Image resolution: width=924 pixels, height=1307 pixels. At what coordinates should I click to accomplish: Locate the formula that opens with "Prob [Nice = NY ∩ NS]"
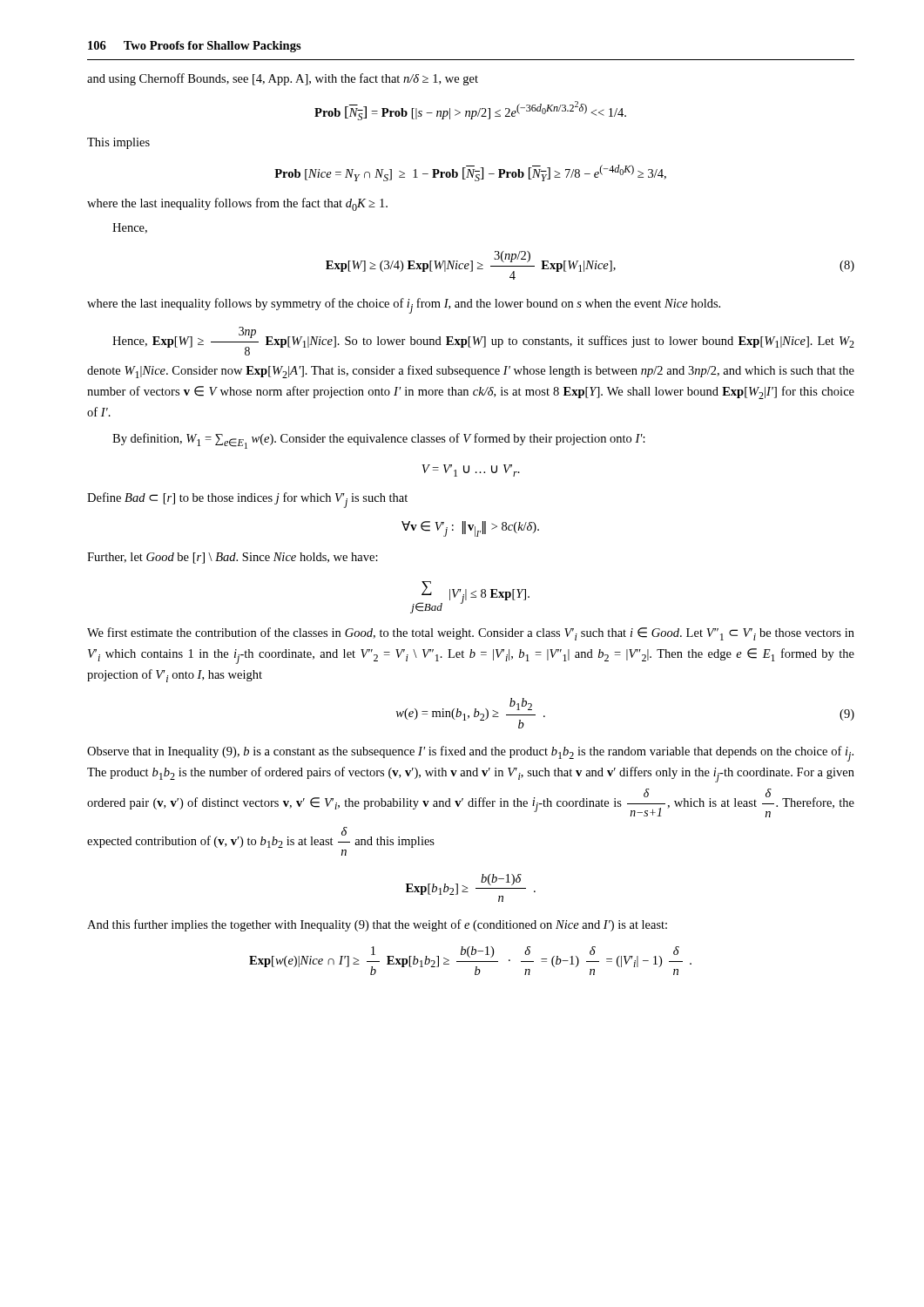pyautogui.click(x=471, y=173)
